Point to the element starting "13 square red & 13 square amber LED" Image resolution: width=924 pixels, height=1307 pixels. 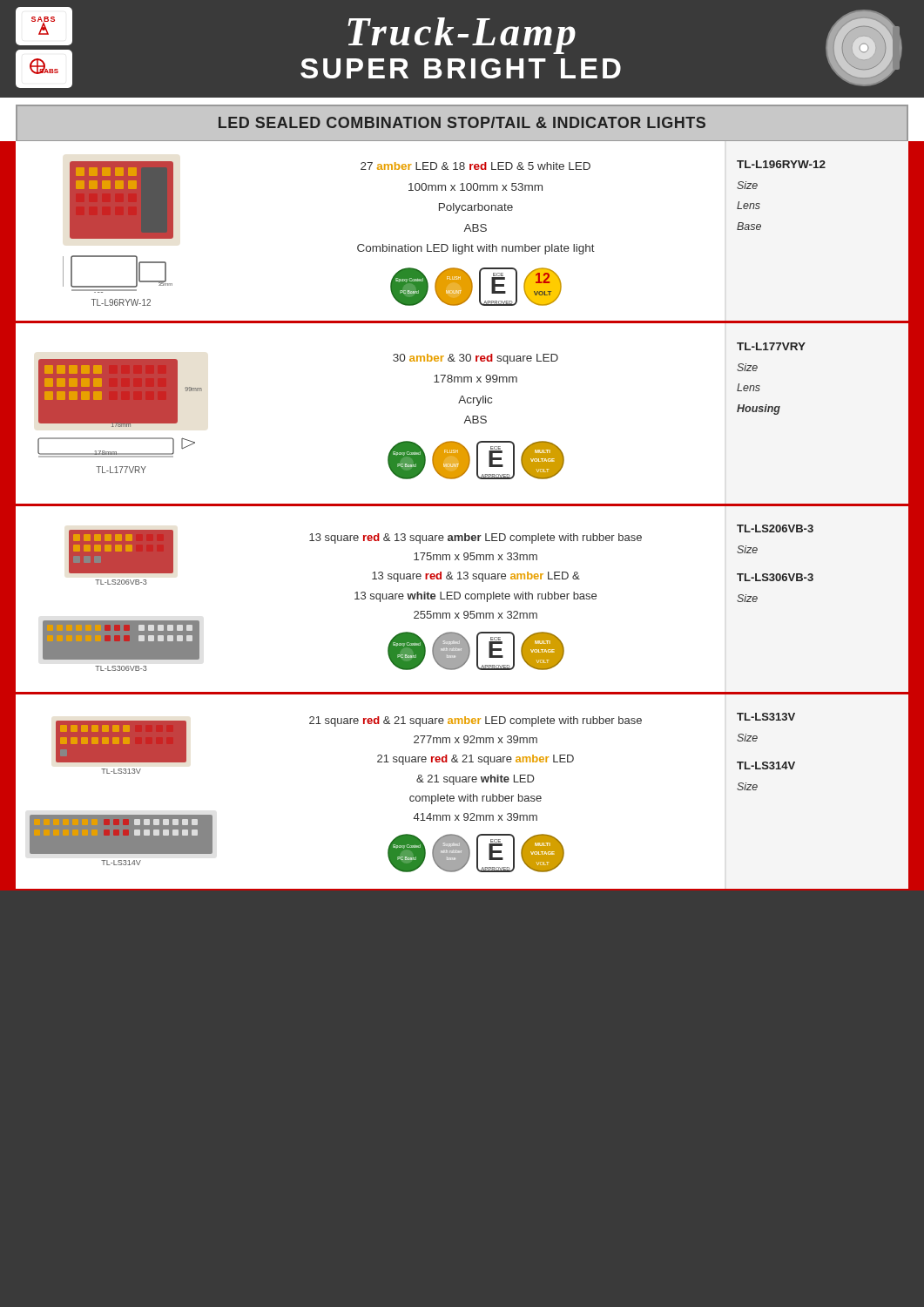pyautogui.click(x=475, y=599)
